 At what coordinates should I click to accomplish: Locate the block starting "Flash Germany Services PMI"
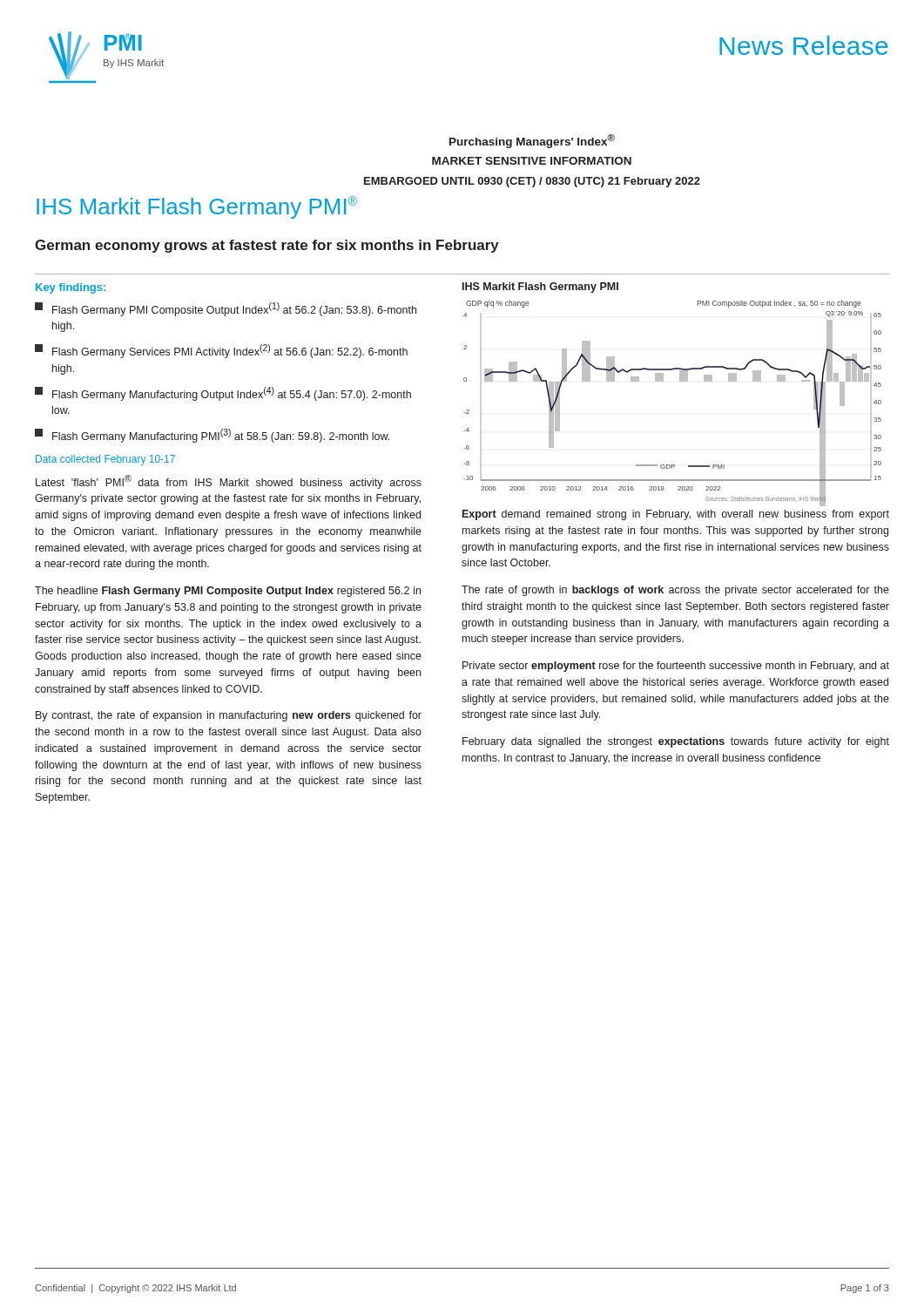[x=228, y=359]
